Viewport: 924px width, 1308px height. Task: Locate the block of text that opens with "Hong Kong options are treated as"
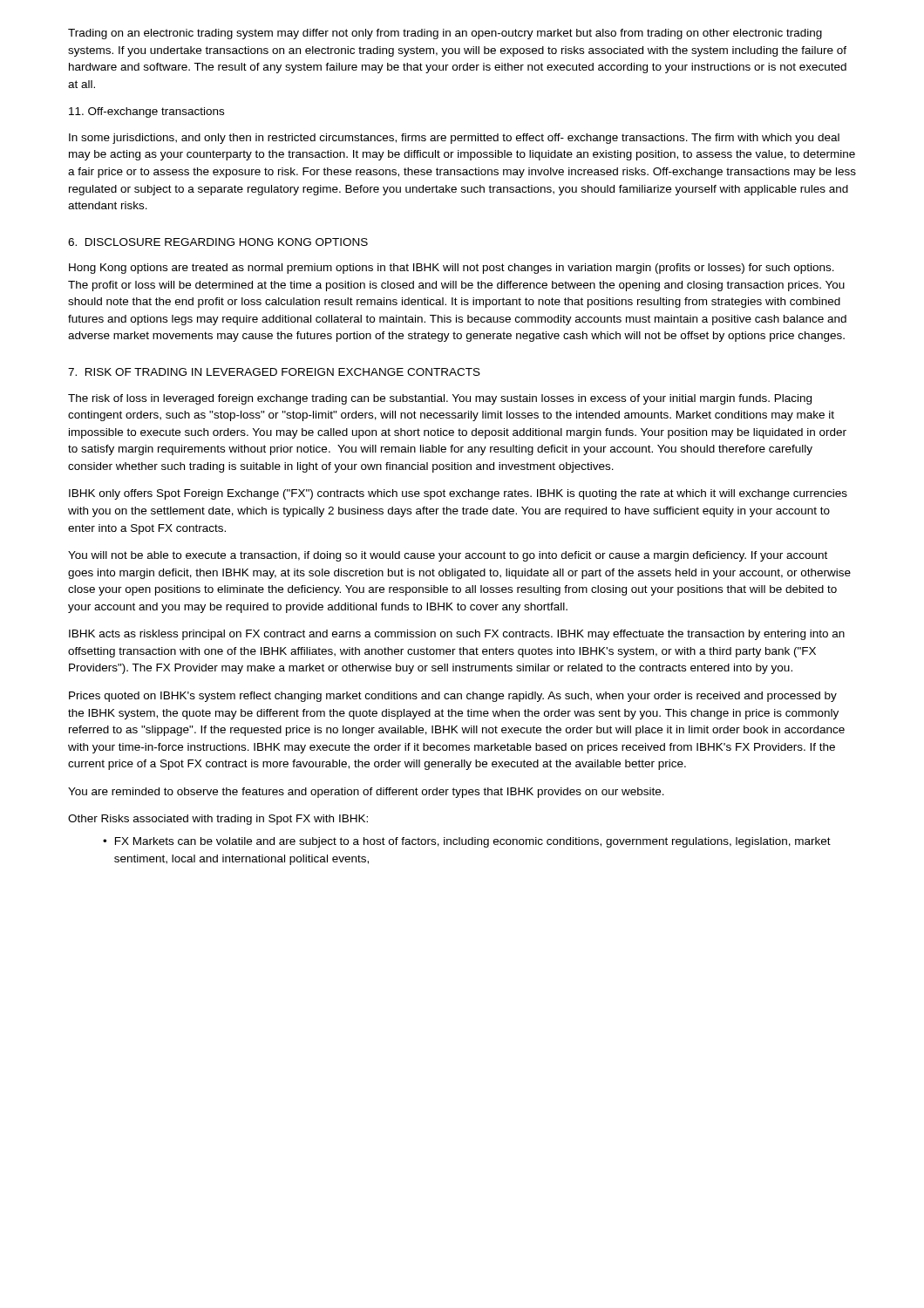457,302
